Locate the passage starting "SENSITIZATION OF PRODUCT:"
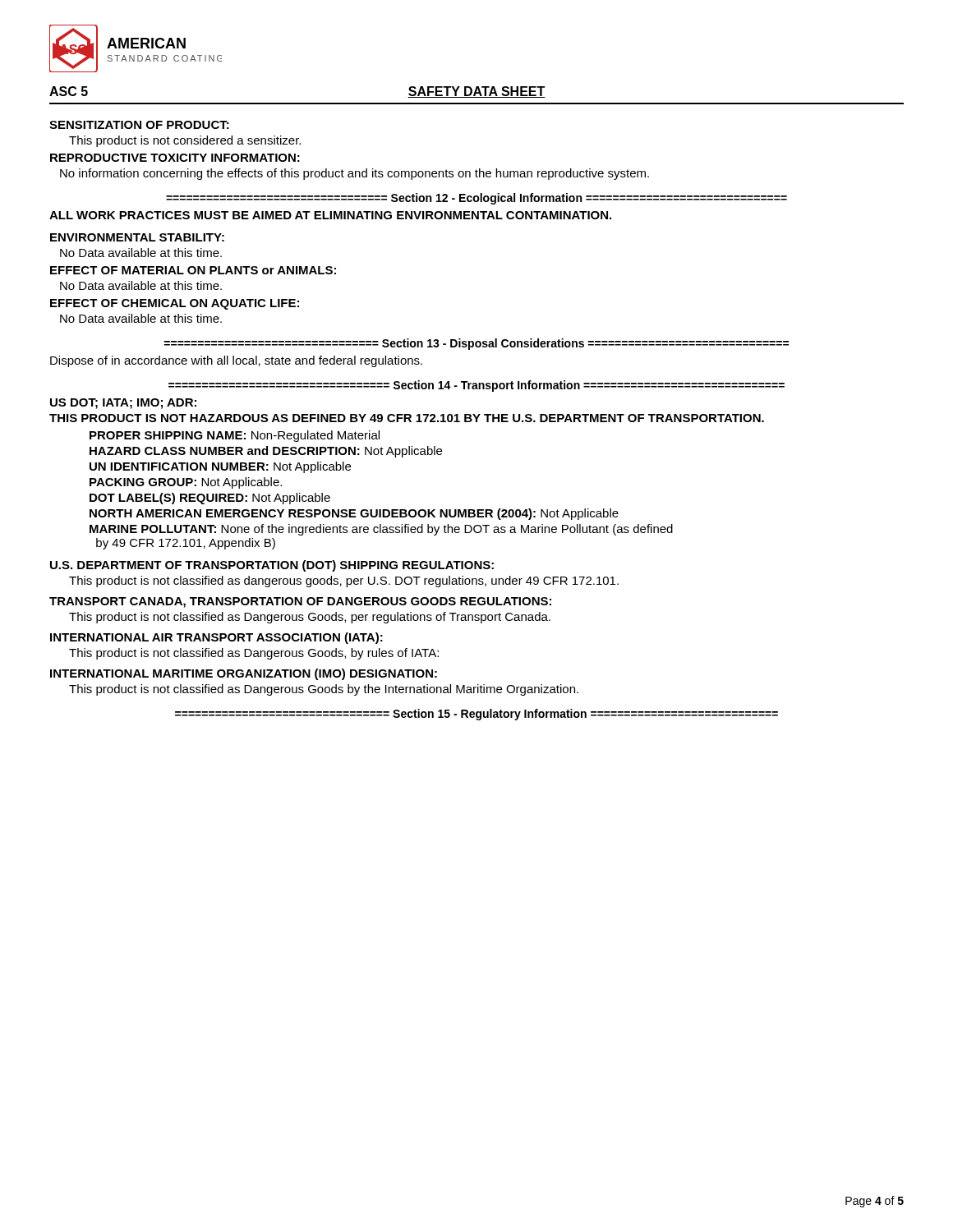 (x=140, y=124)
